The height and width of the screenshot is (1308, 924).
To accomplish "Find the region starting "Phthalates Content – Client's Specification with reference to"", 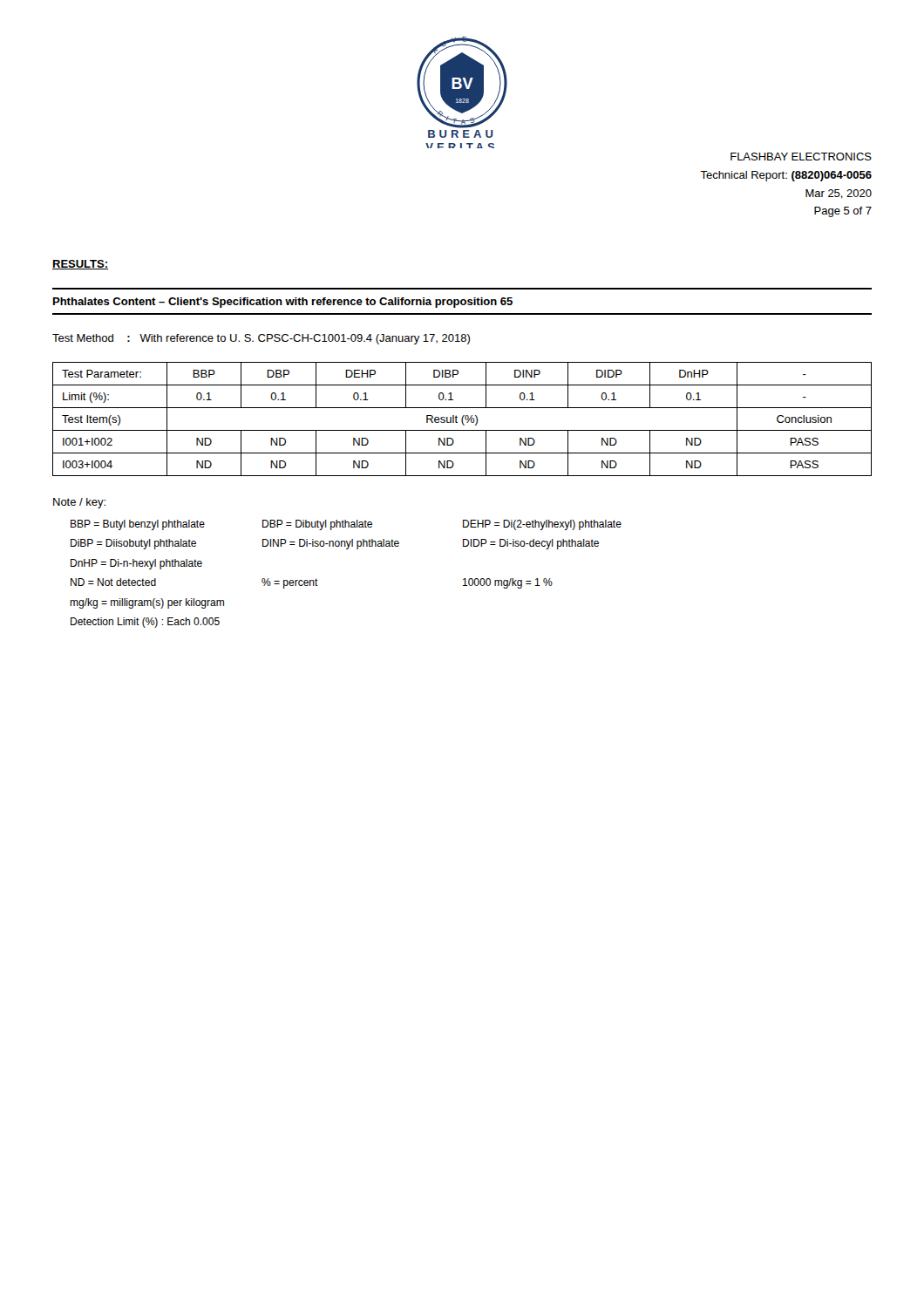I will pyautogui.click(x=283, y=301).
